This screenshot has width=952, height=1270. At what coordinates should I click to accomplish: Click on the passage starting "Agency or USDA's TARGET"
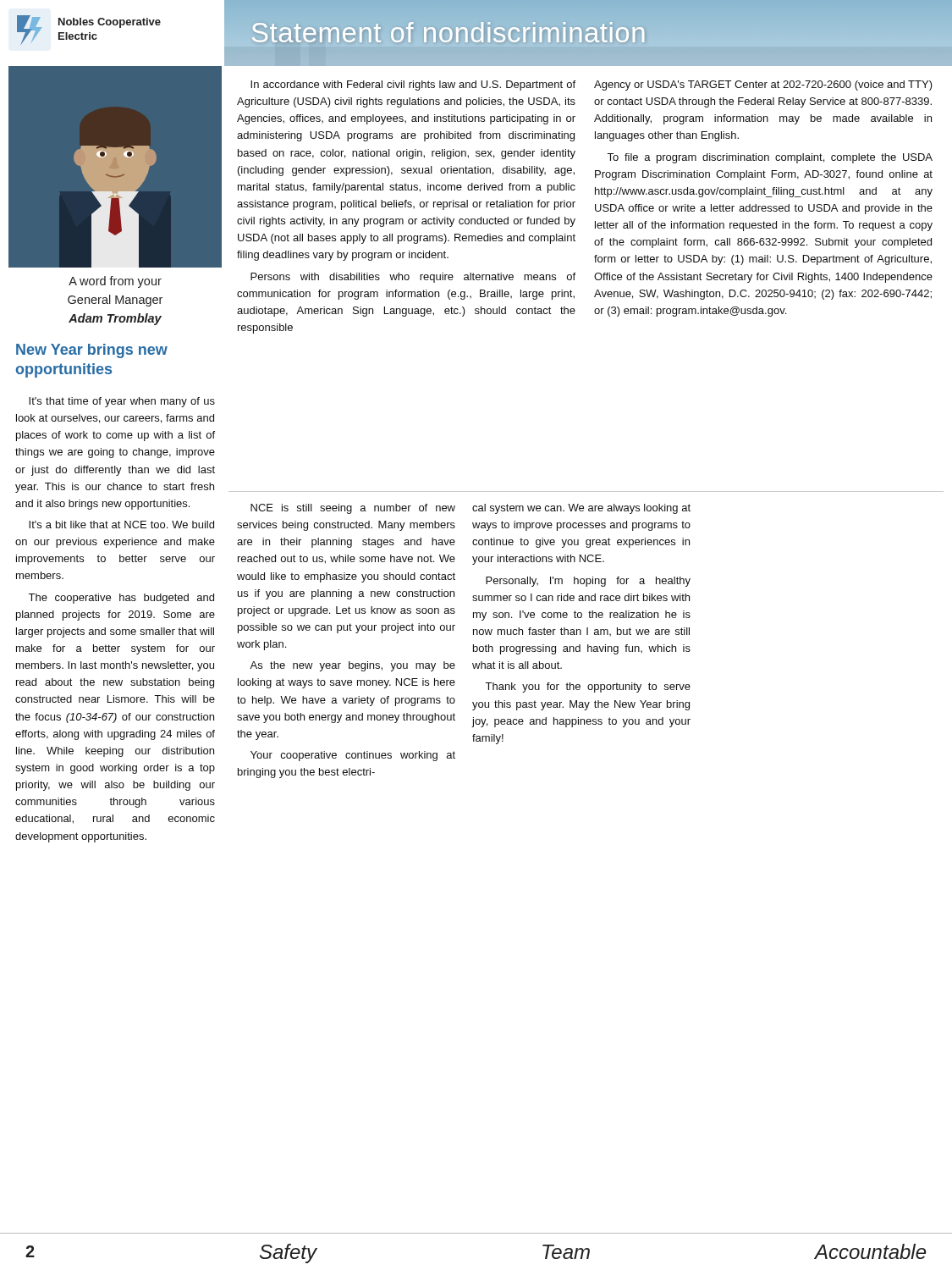[763, 198]
